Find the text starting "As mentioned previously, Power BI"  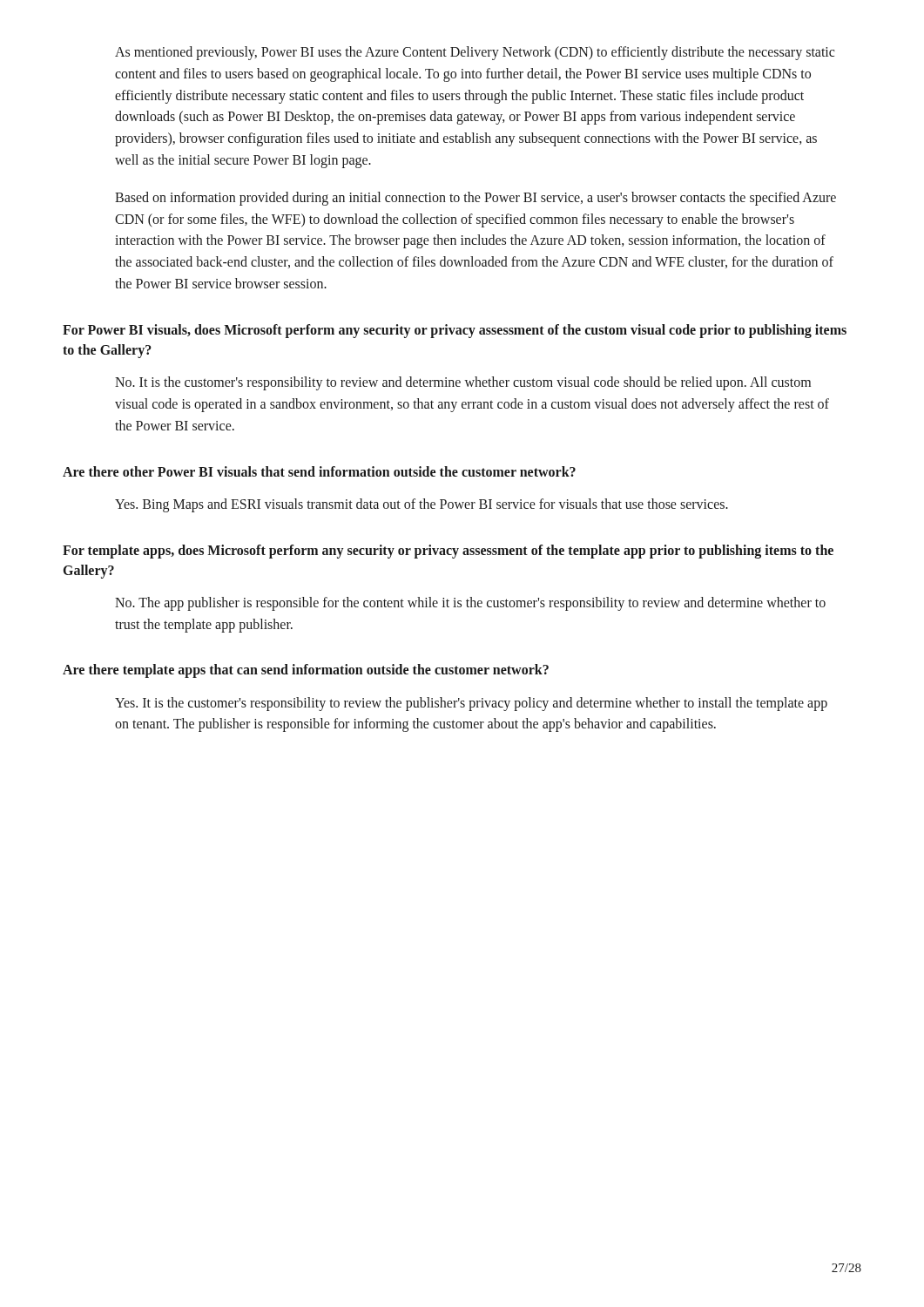point(479,107)
